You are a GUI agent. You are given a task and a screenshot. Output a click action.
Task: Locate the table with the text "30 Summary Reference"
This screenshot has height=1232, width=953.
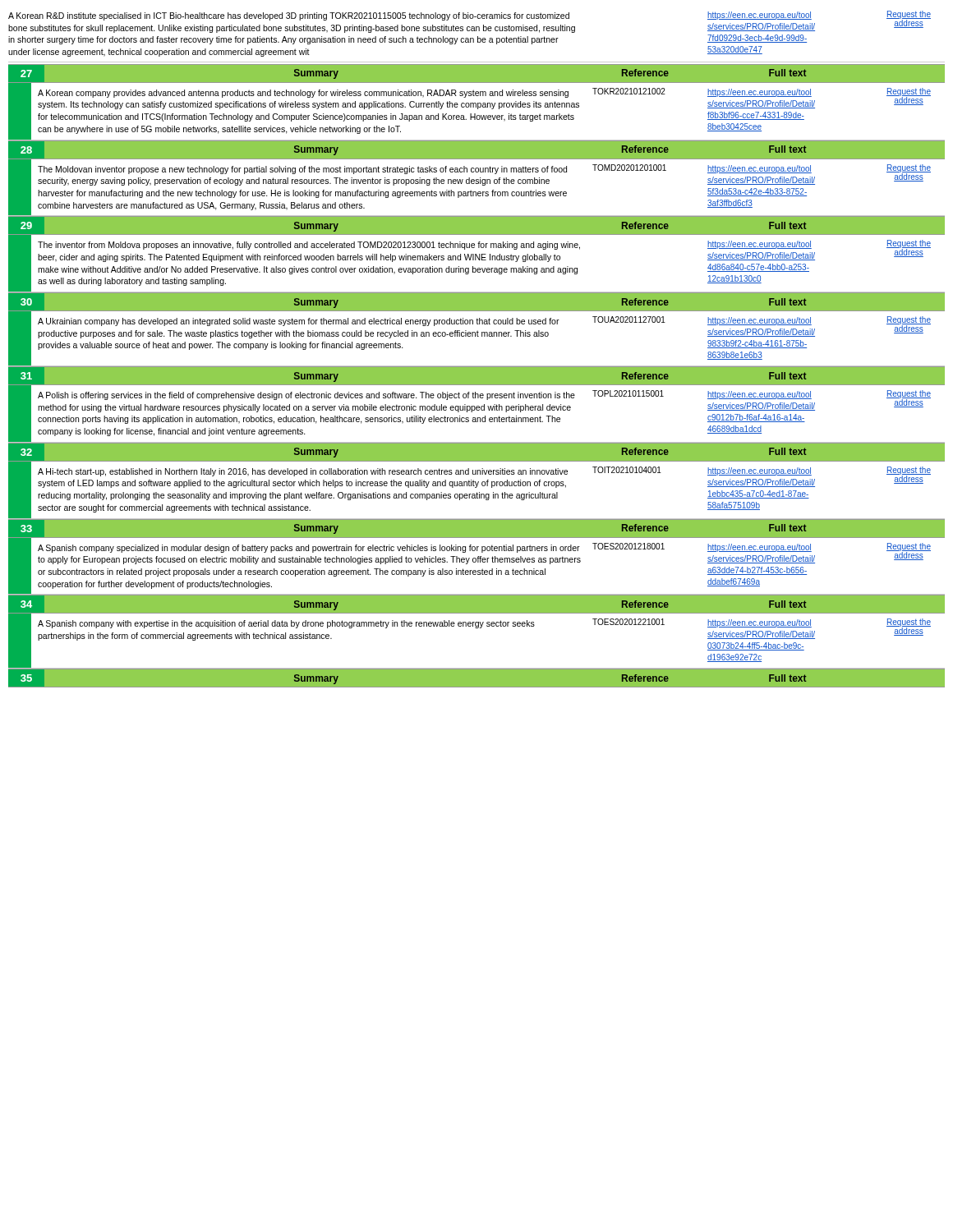tap(476, 329)
